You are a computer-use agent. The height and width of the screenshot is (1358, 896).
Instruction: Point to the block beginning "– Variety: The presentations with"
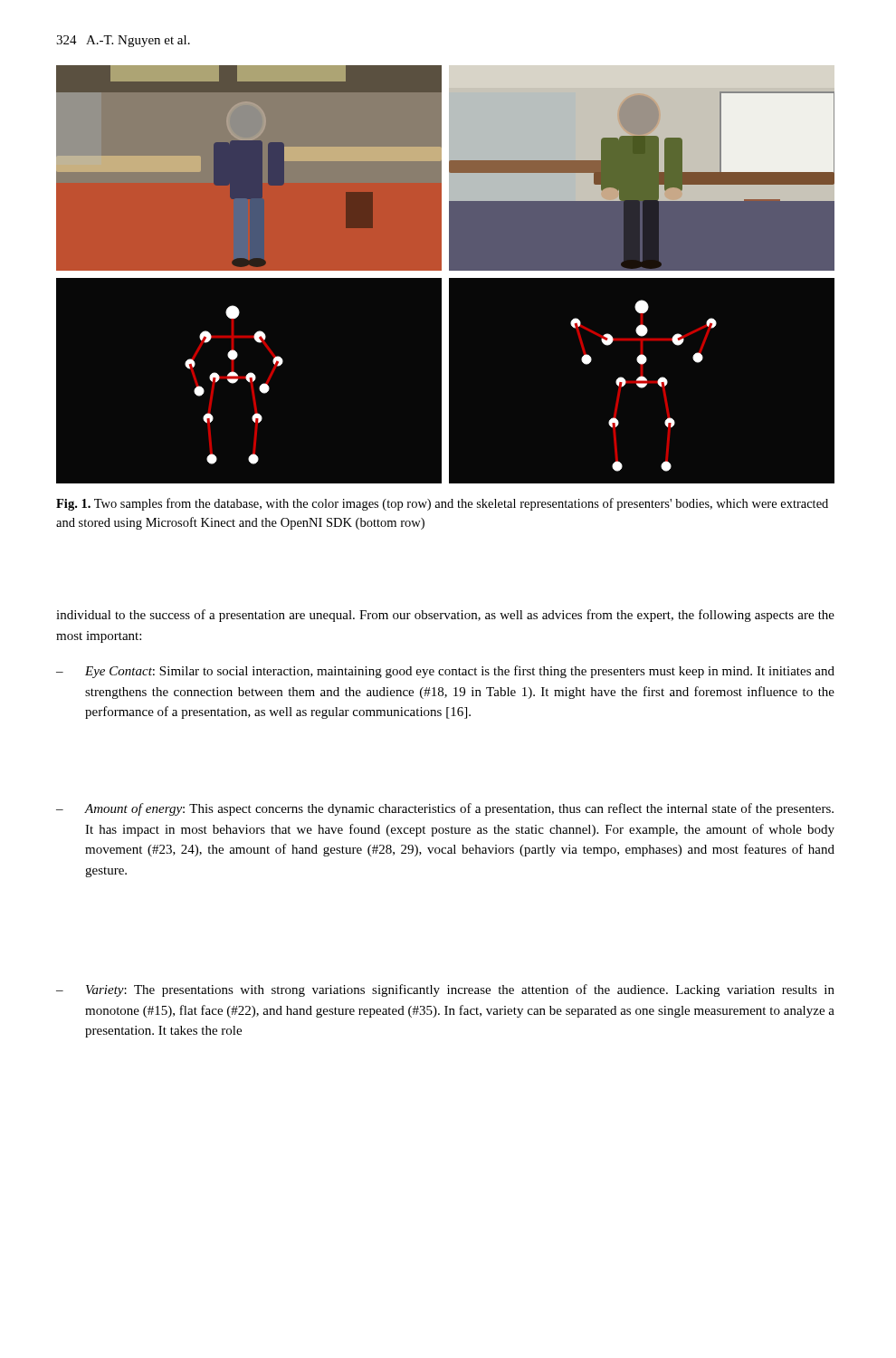(445, 1010)
